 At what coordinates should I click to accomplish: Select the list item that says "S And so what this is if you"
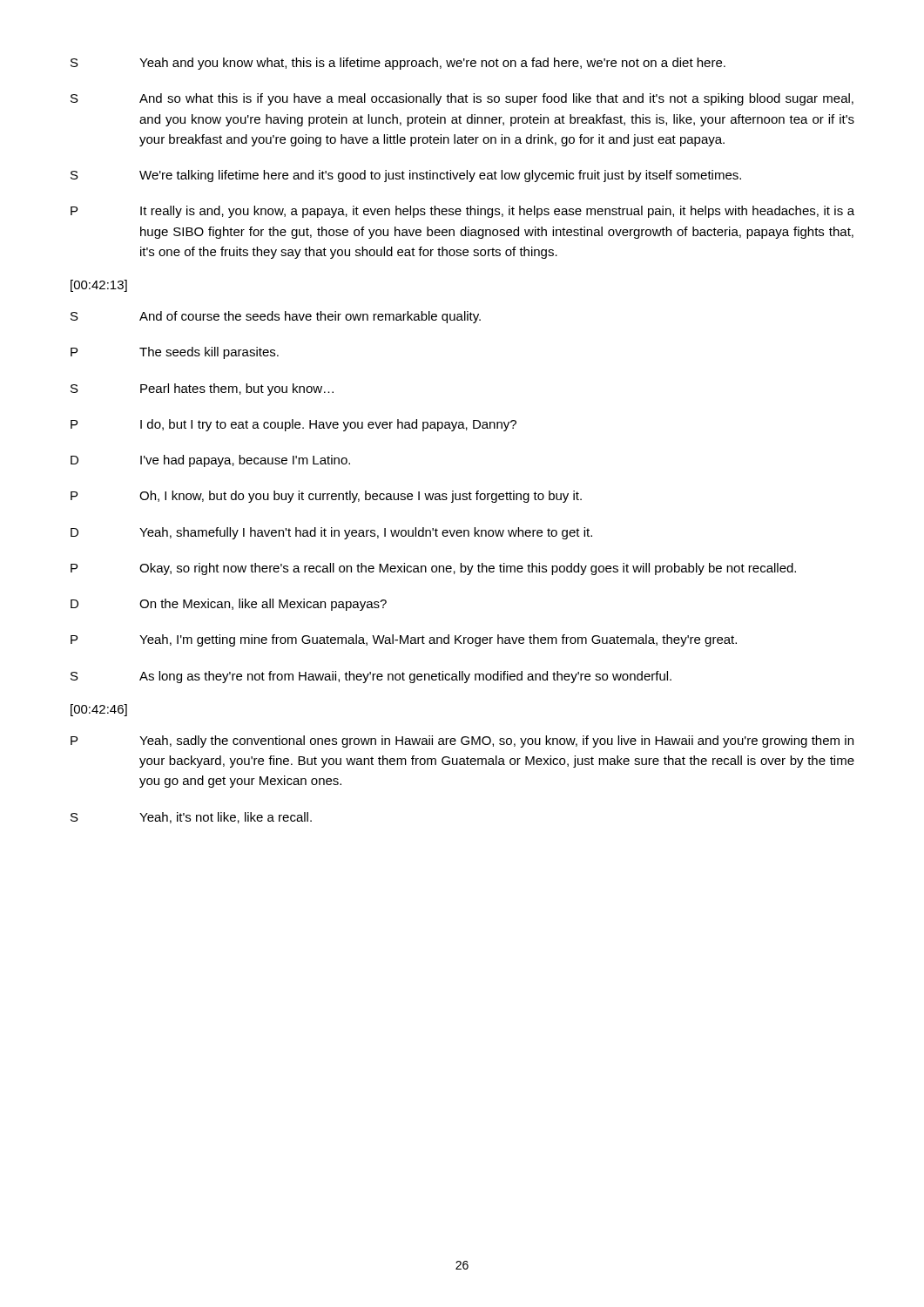tap(462, 119)
